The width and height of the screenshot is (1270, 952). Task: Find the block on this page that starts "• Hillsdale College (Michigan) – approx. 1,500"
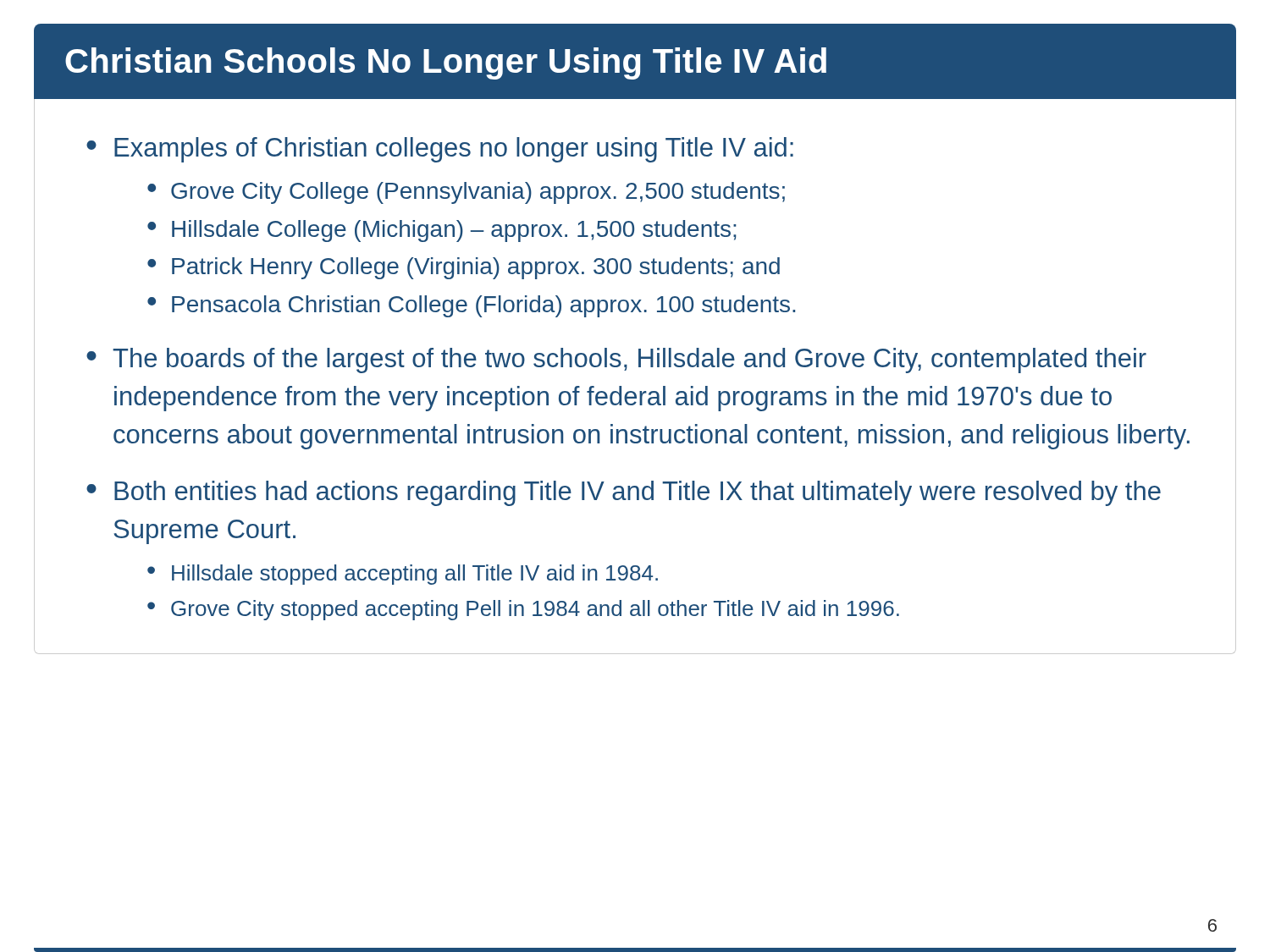click(x=442, y=229)
